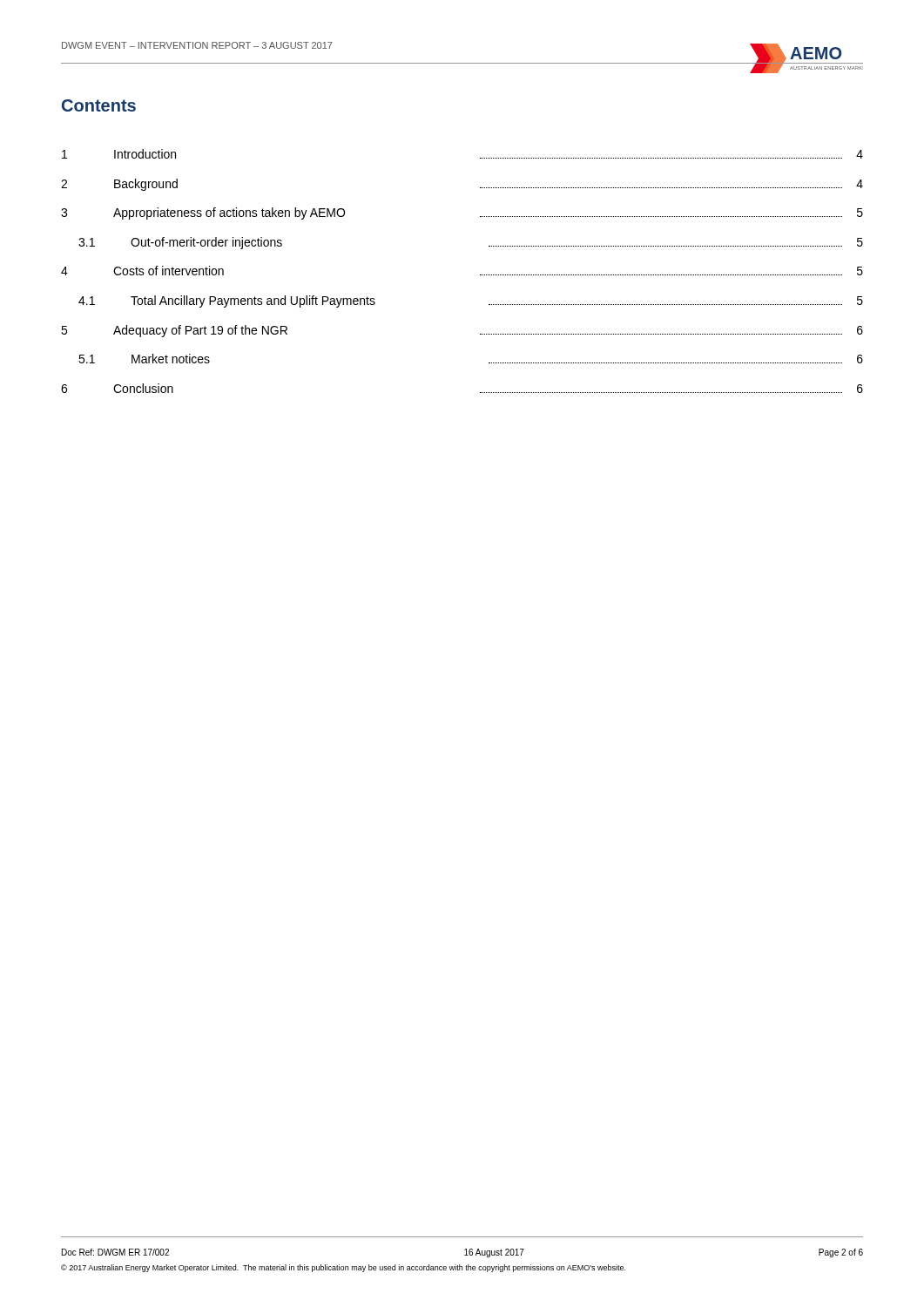924x1307 pixels.
Task: Find the list item that reads "6 Conclusion 6"
Action: point(64,387)
